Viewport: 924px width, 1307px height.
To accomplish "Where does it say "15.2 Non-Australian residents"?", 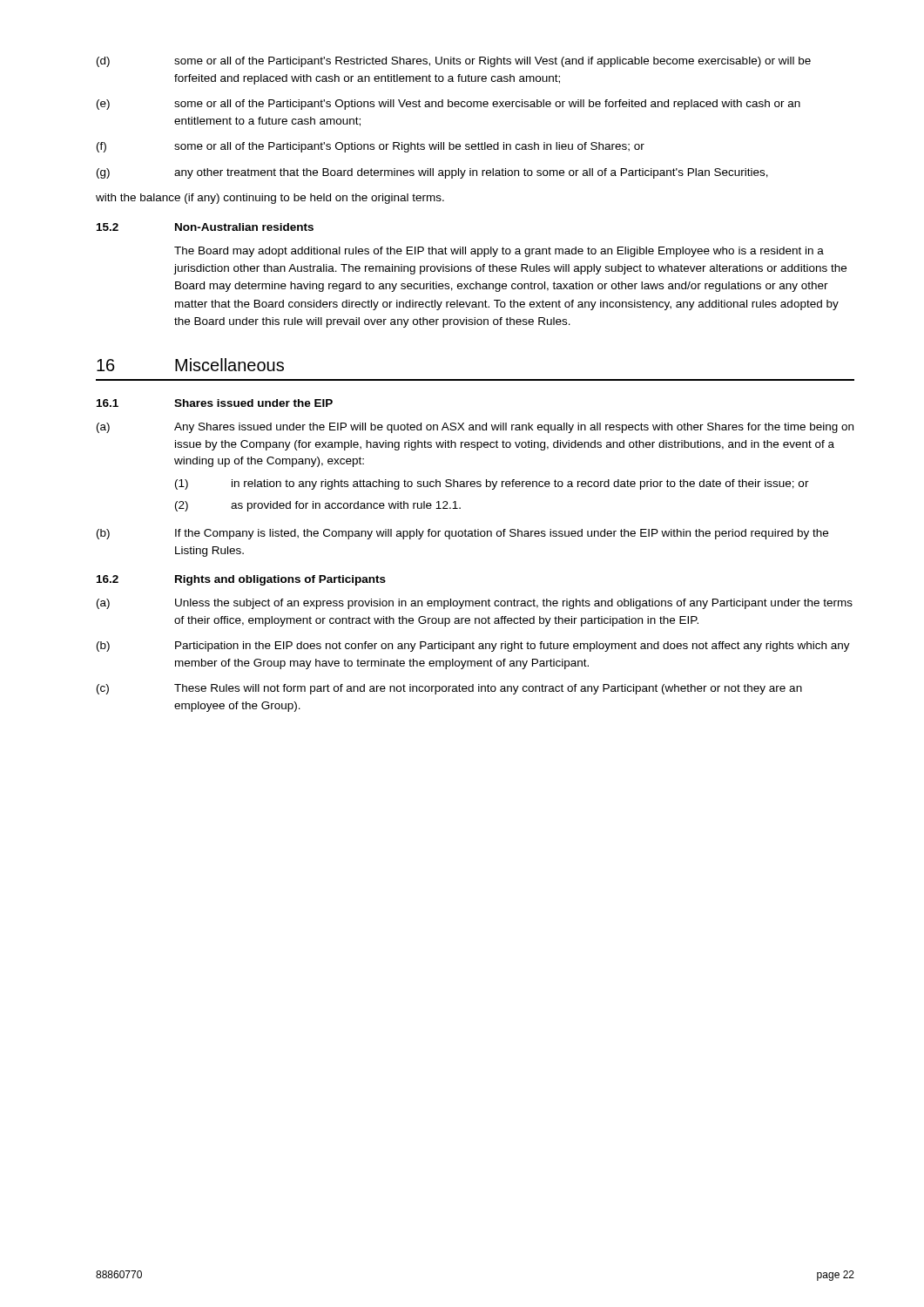I will pos(205,227).
